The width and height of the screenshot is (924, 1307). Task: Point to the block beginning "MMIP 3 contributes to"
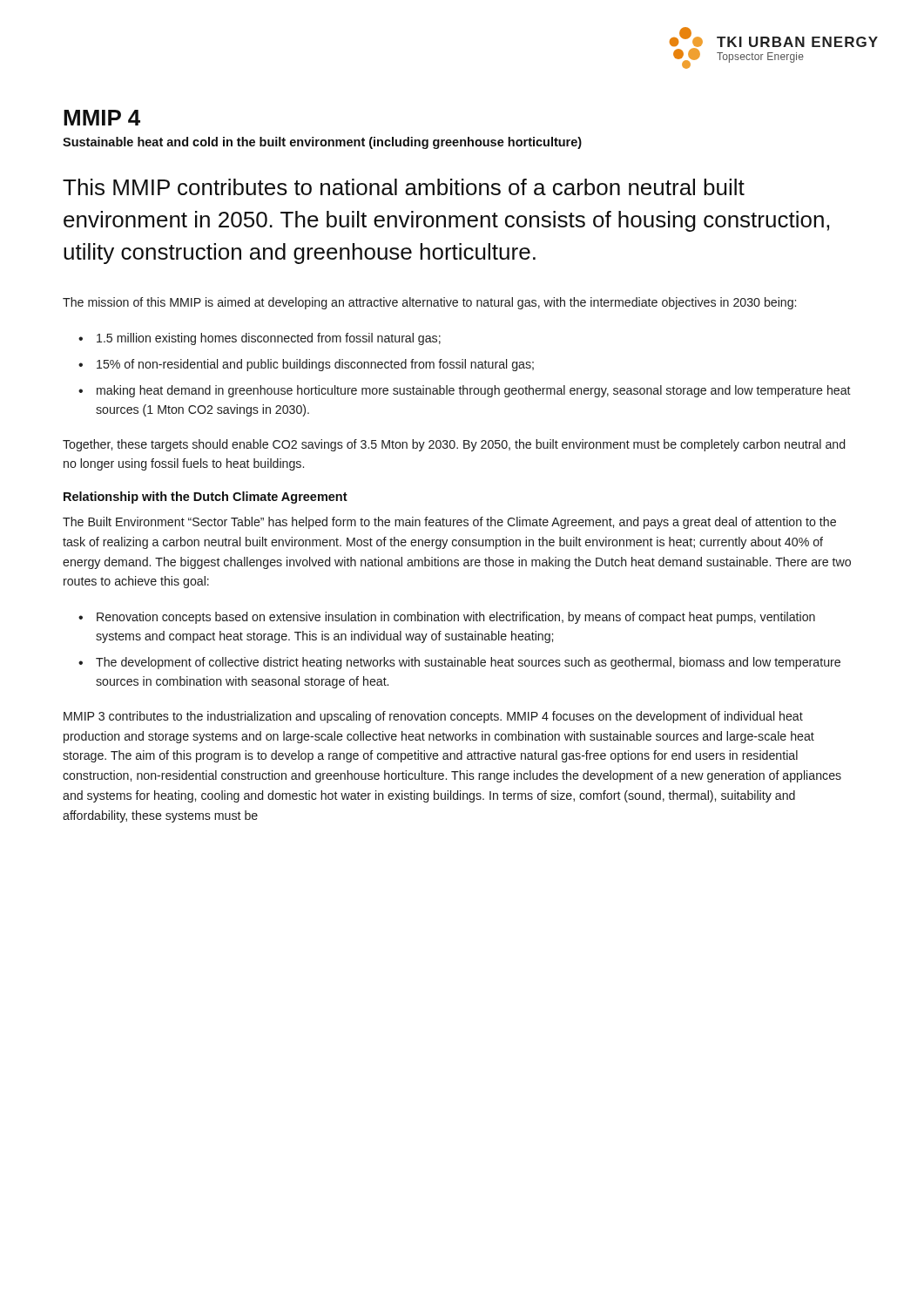pyautogui.click(x=452, y=766)
